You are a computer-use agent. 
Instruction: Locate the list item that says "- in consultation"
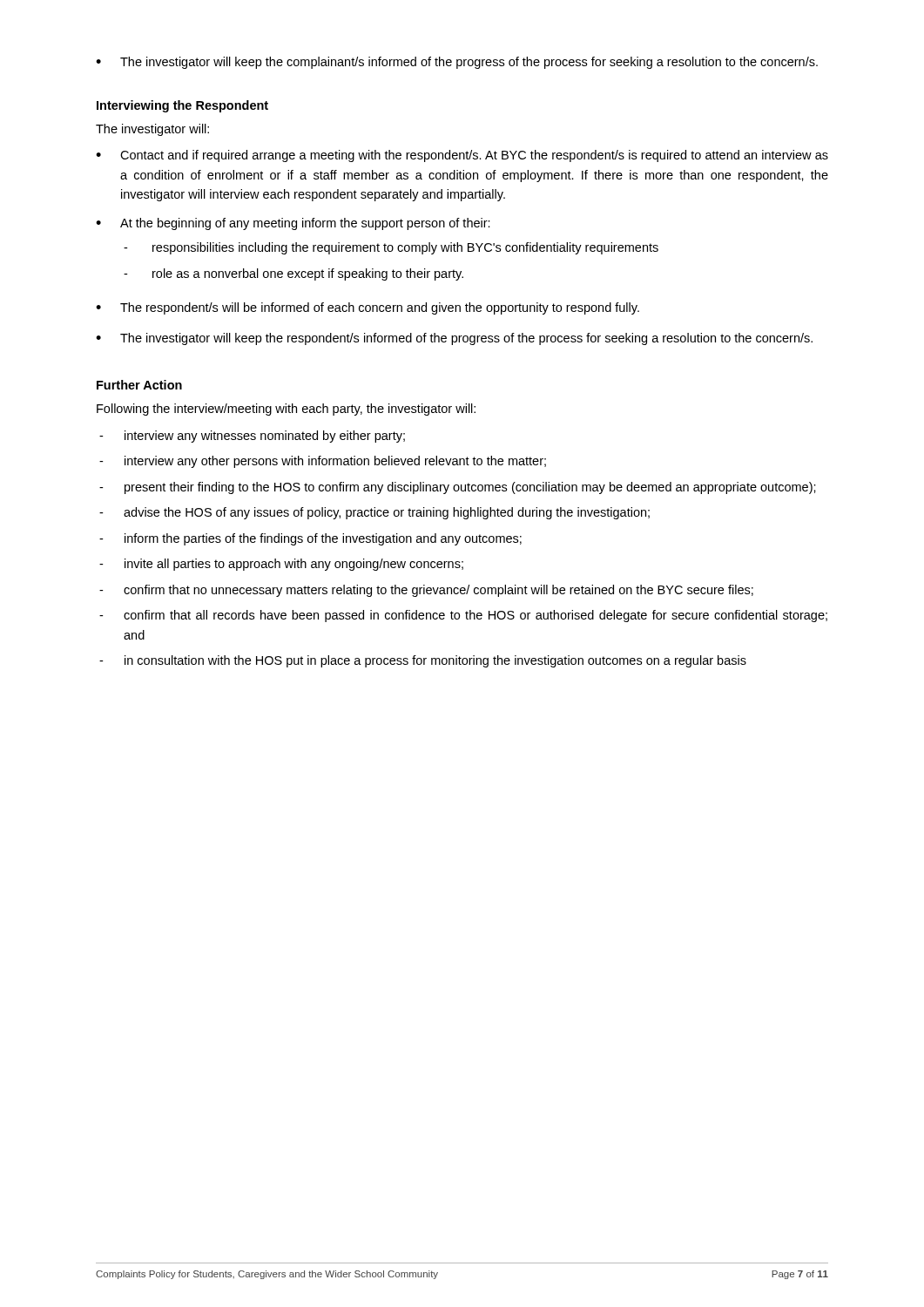point(462,661)
